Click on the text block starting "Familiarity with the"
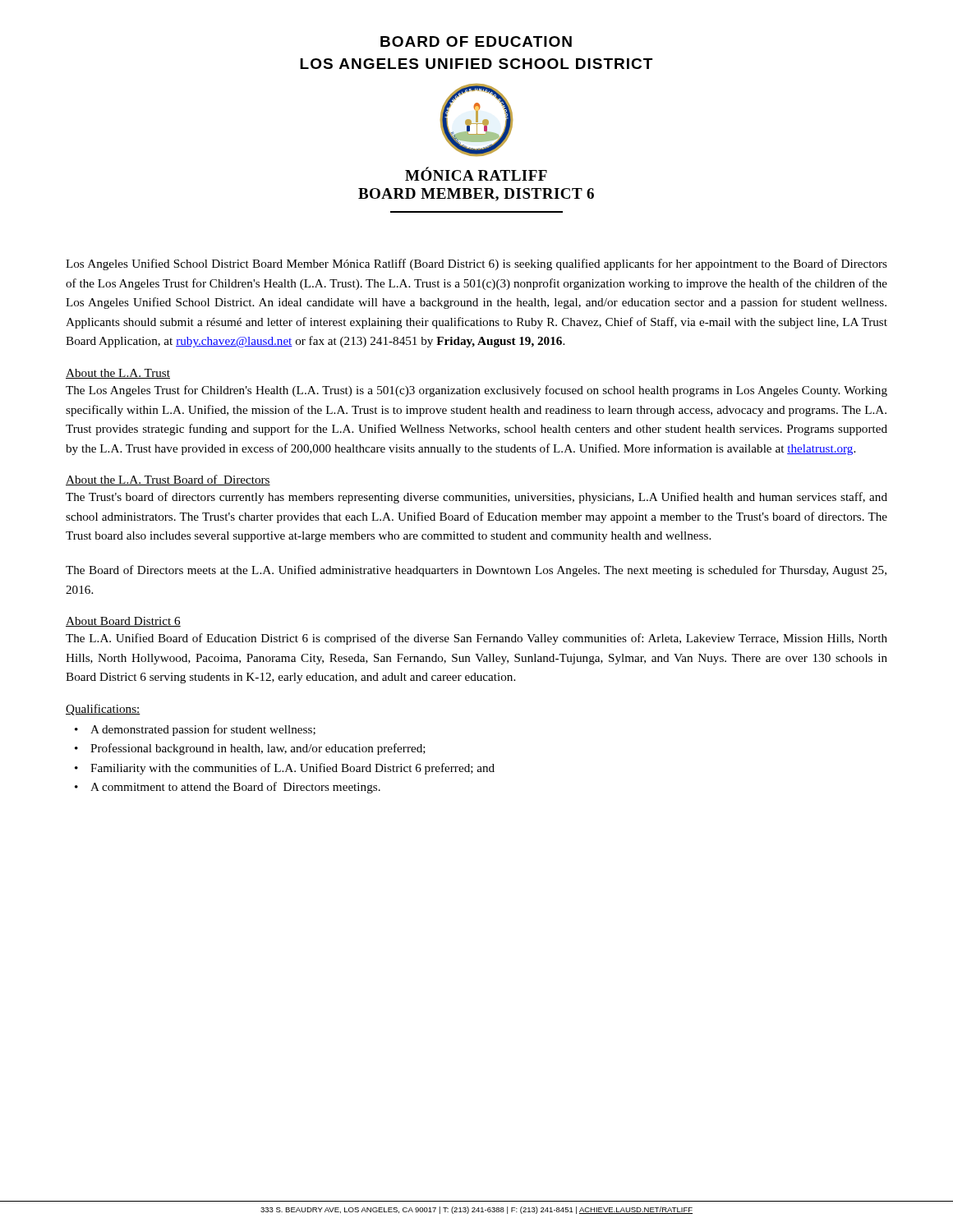Screen dimensions: 1232x953 click(293, 767)
